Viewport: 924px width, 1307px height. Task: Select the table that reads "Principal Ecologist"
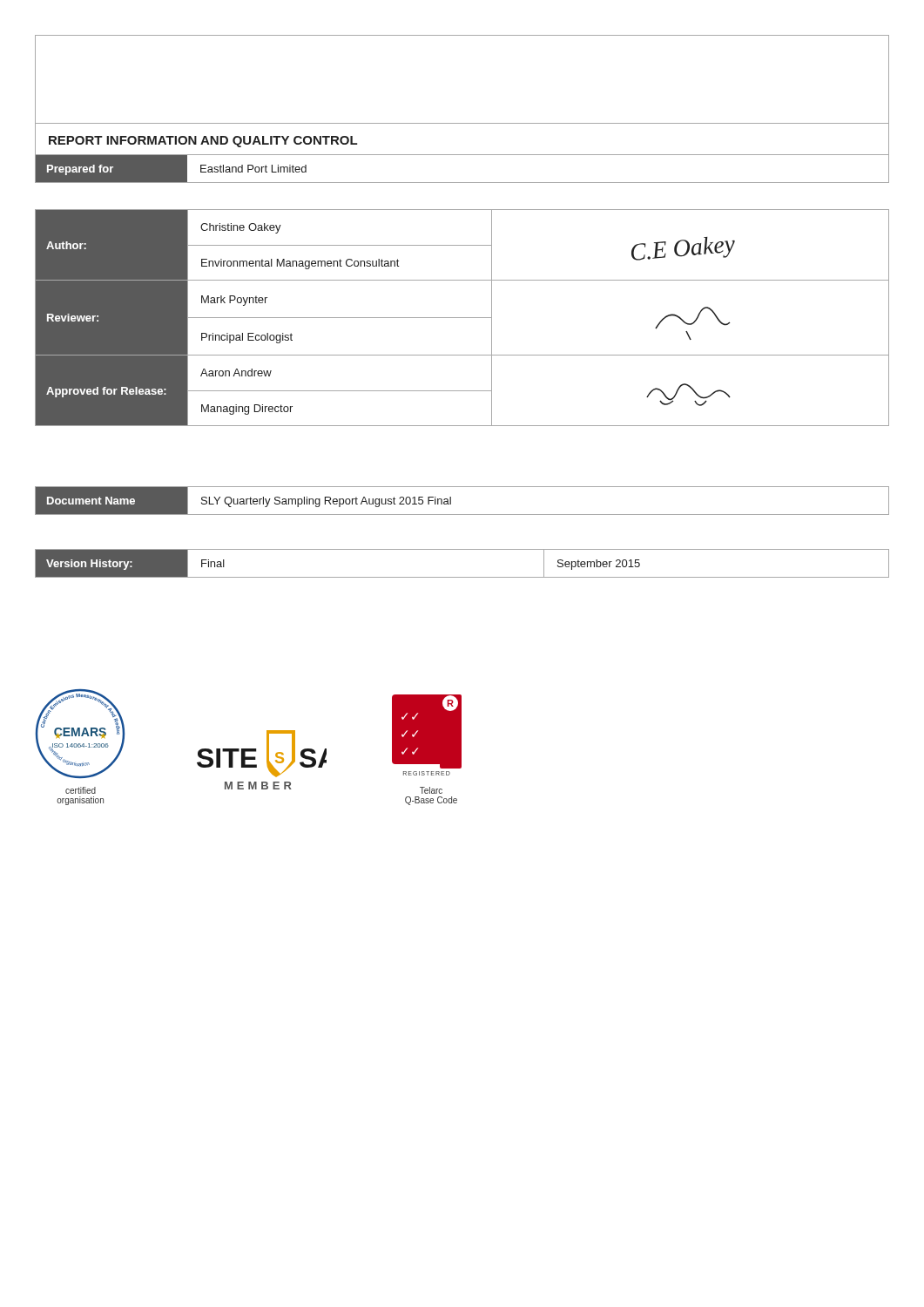click(462, 318)
